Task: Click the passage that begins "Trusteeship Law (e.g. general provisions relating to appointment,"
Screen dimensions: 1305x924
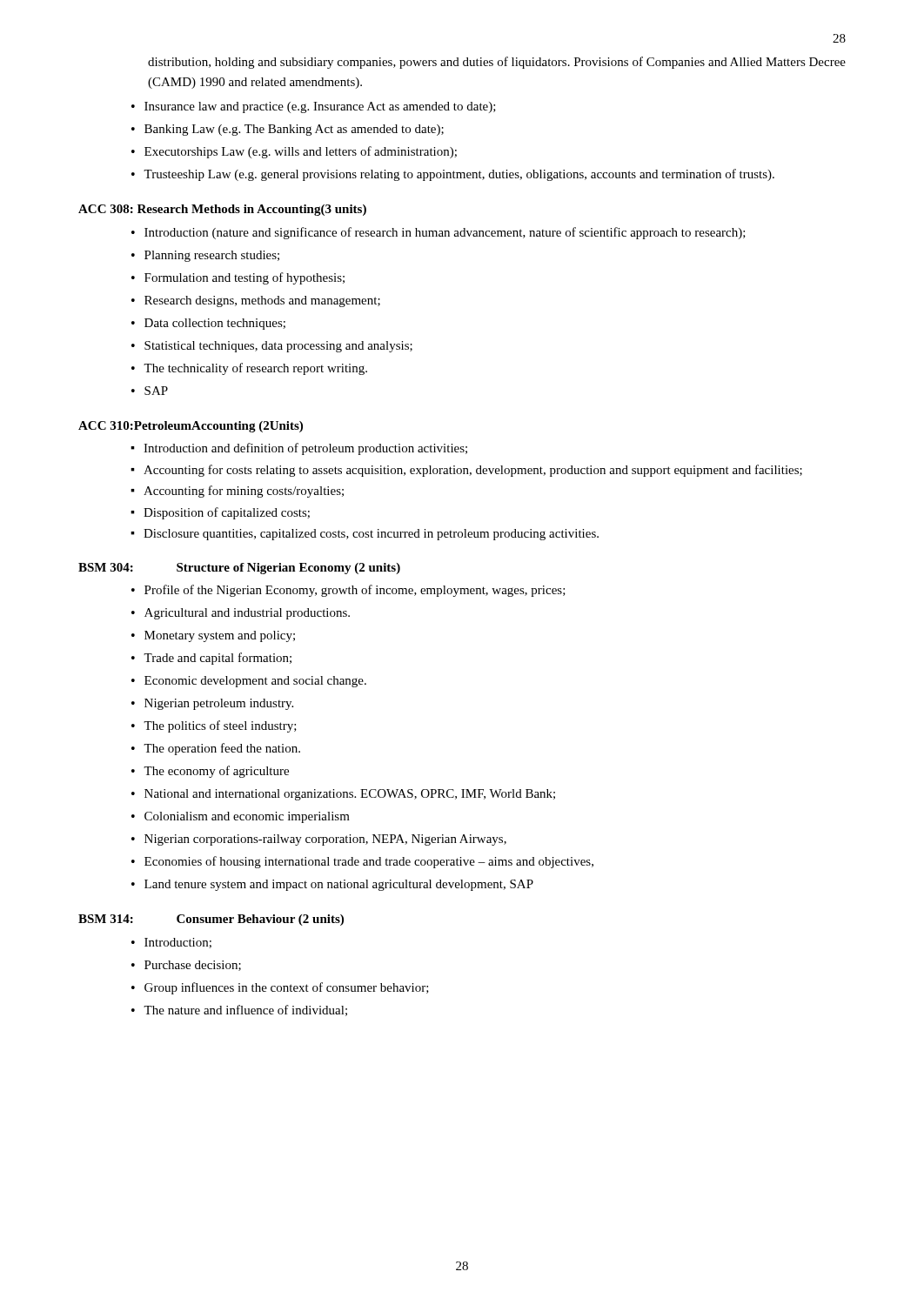Action: [460, 174]
